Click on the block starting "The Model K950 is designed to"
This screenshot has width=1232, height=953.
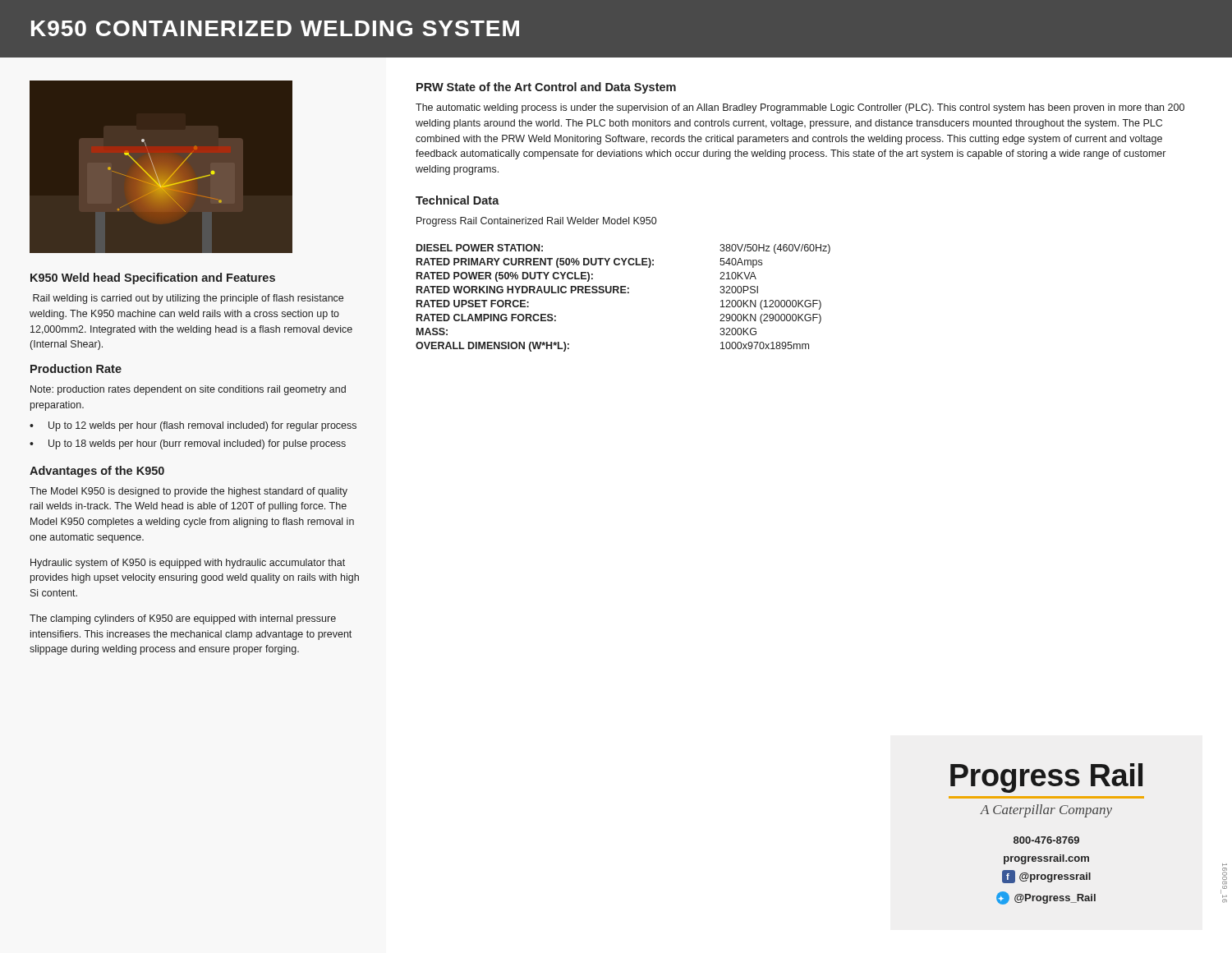[x=192, y=514]
